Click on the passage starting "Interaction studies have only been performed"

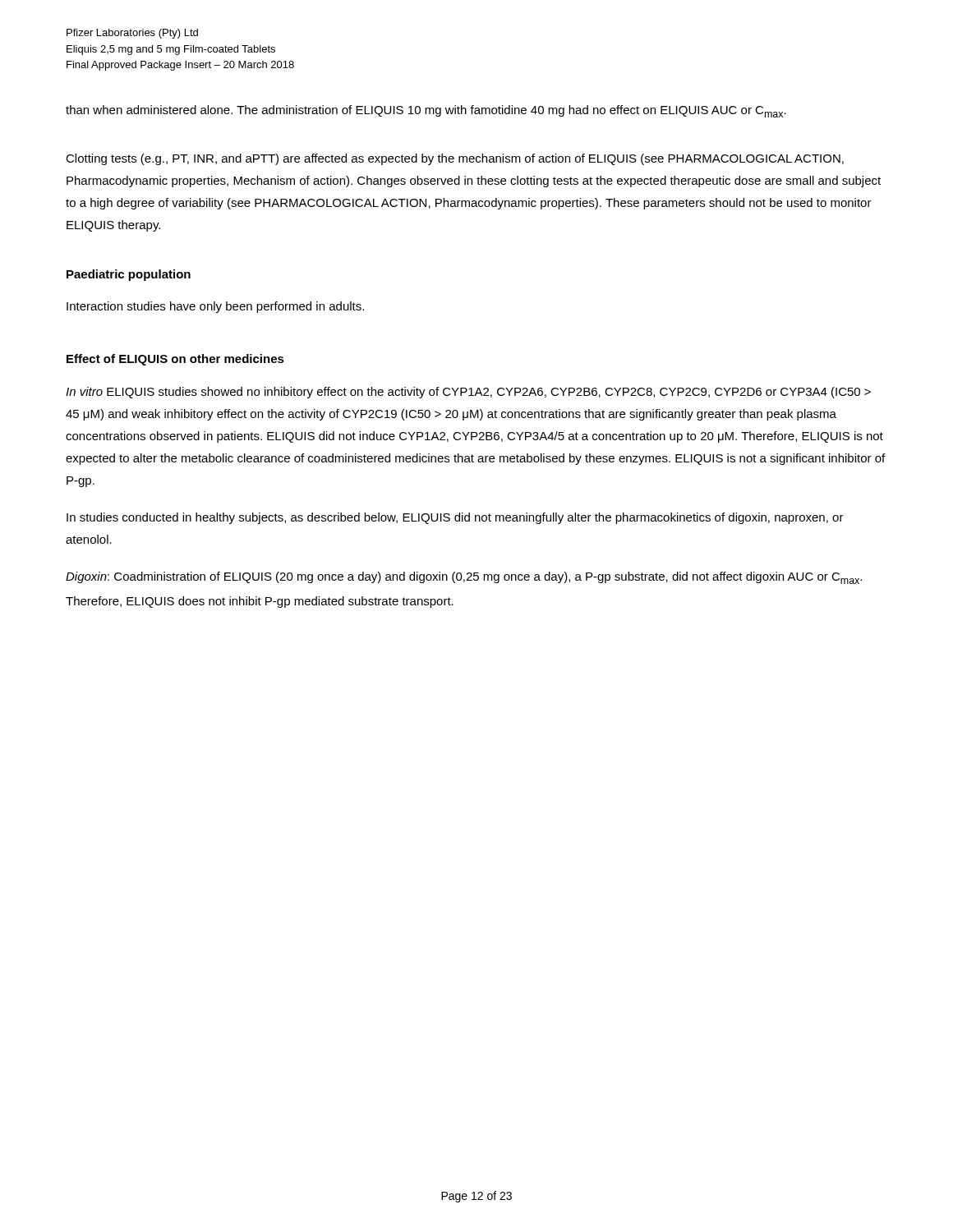tap(215, 306)
